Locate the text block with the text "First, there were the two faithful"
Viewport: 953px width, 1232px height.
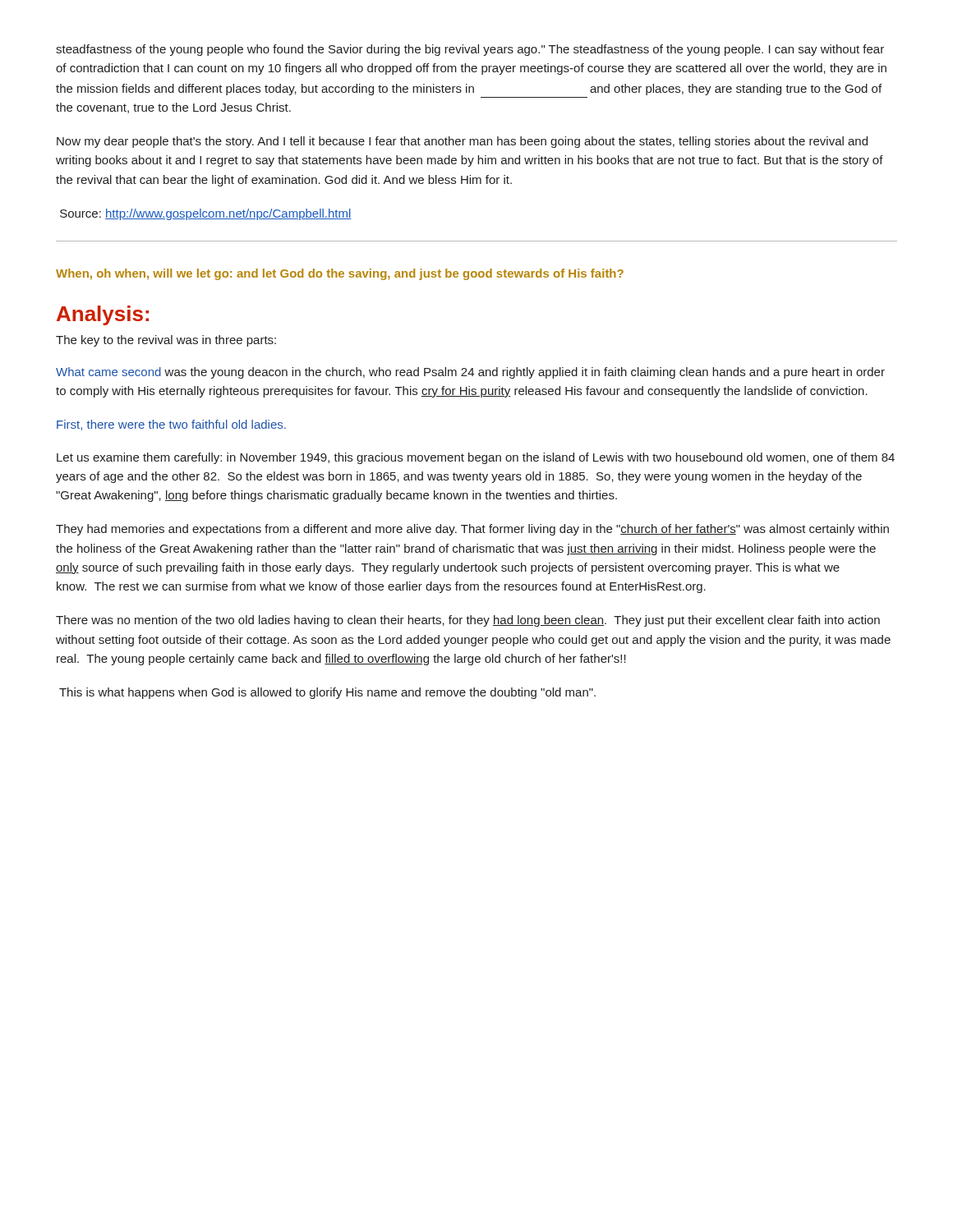(x=171, y=424)
